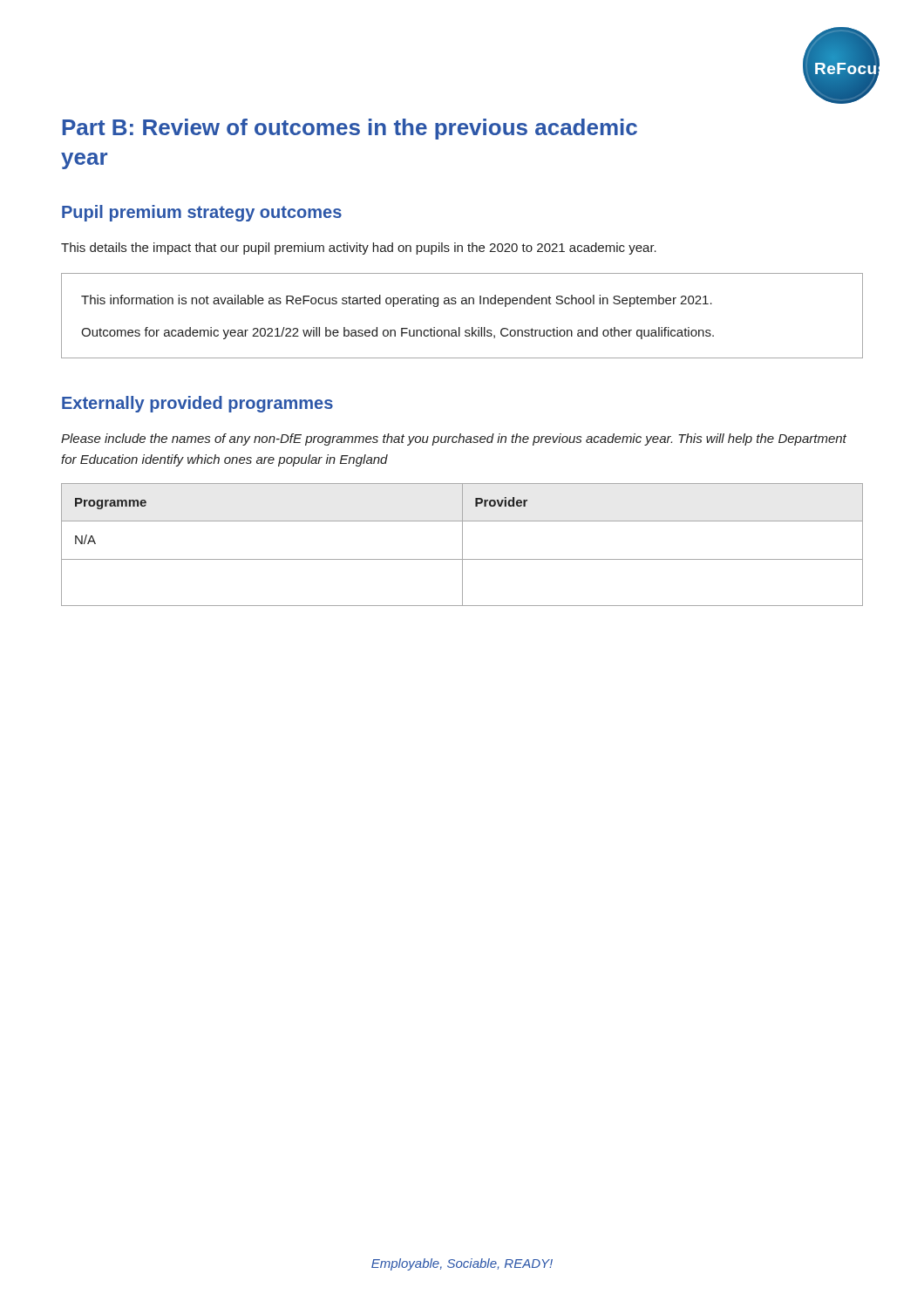Where is the passage that starts "This information is not available"?
Viewport: 924px width, 1308px height.
click(462, 316)
